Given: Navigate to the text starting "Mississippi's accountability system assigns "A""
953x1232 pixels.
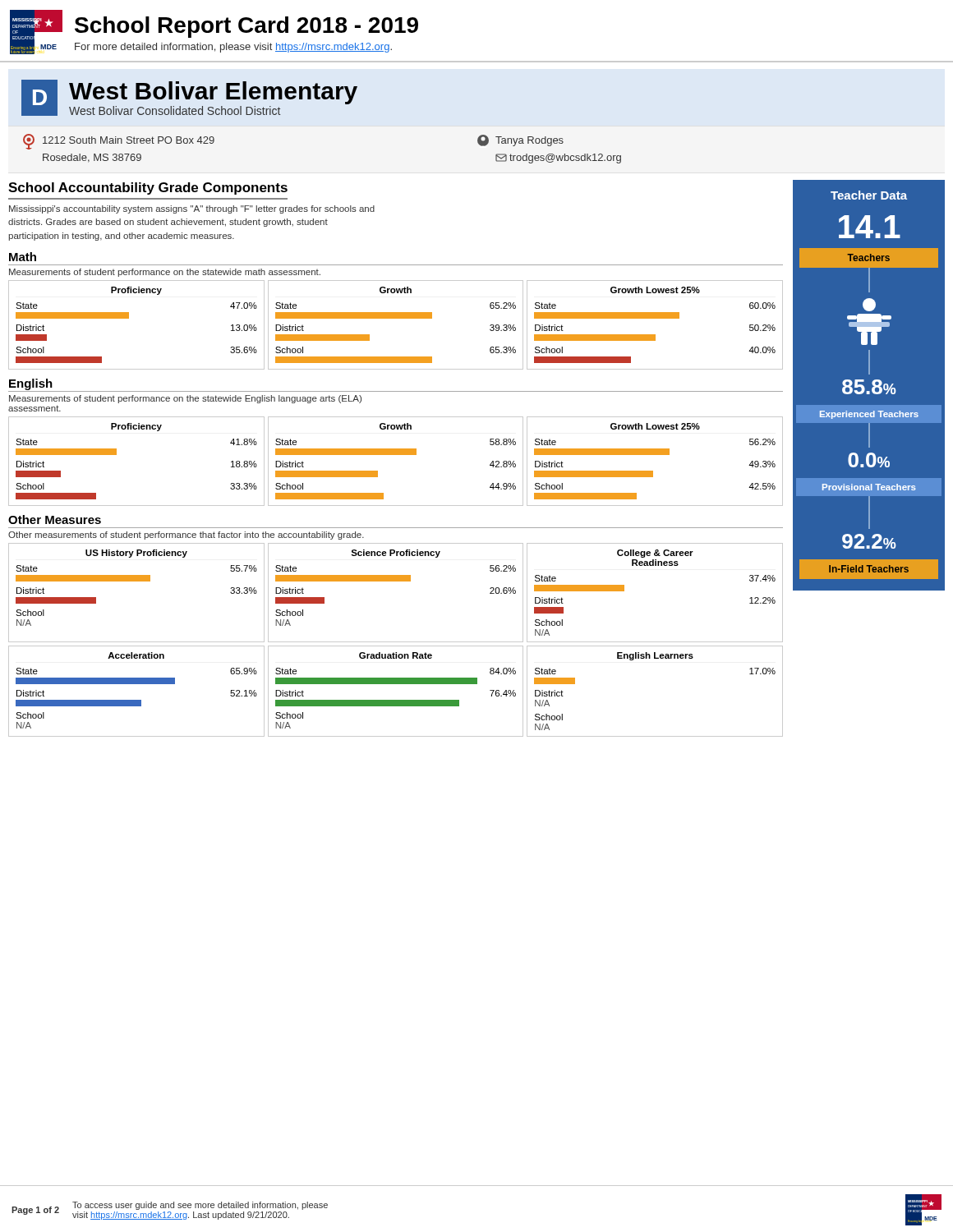Looking at the screenshot, I should pyautogui.click(x=191, y=222).
